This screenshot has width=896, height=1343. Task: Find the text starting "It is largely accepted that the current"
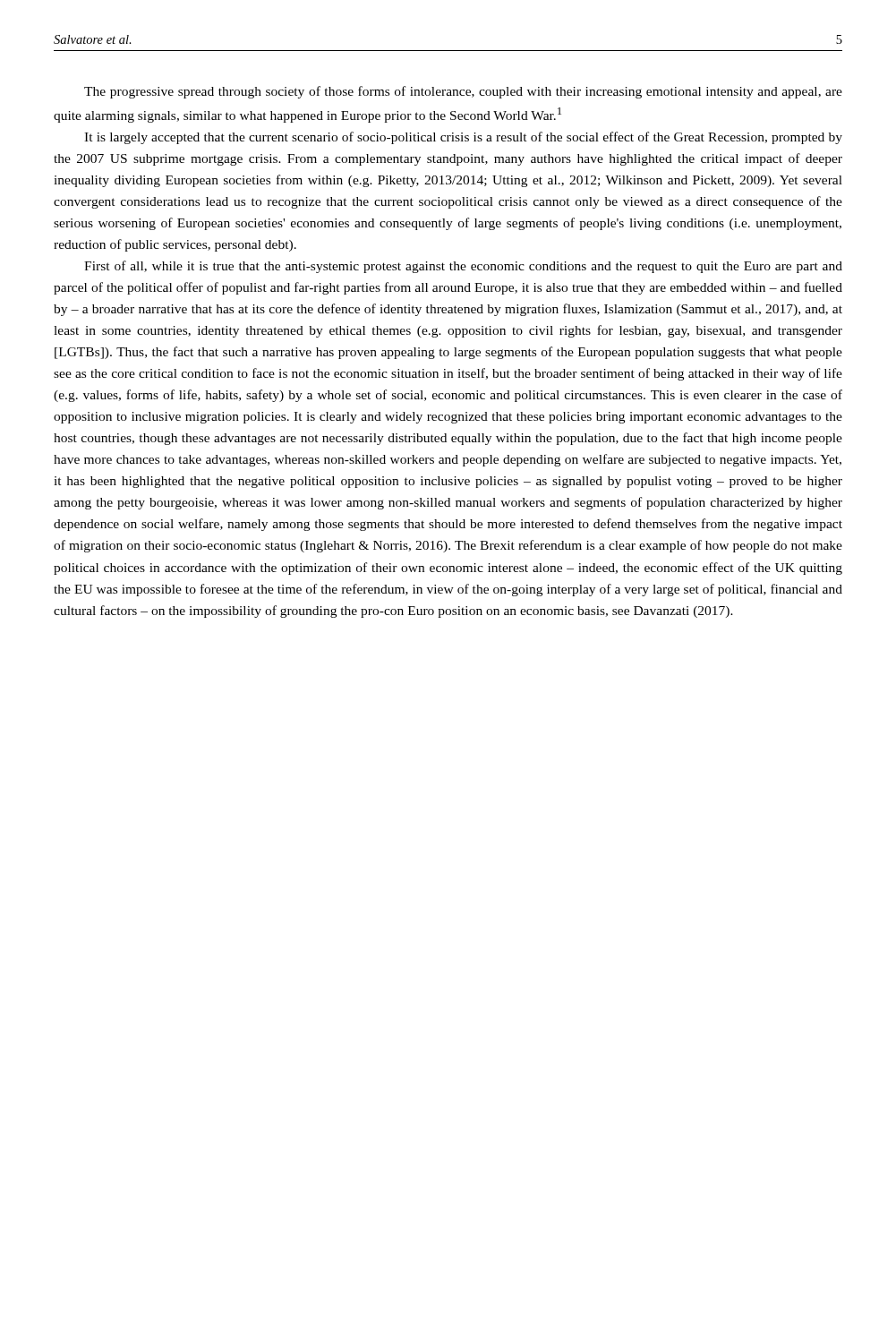448,191
